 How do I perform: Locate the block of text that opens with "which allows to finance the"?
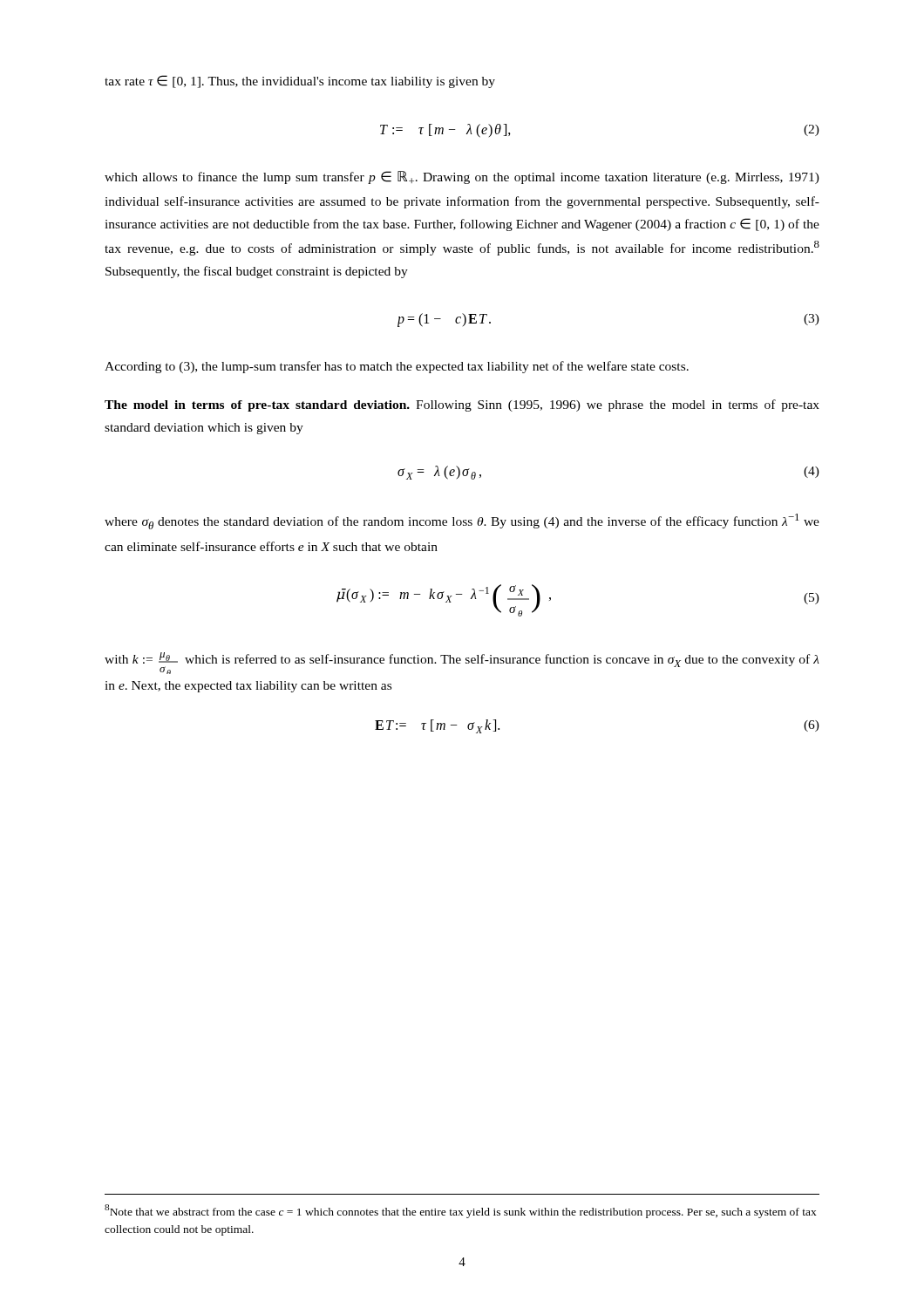pos(462,223)
